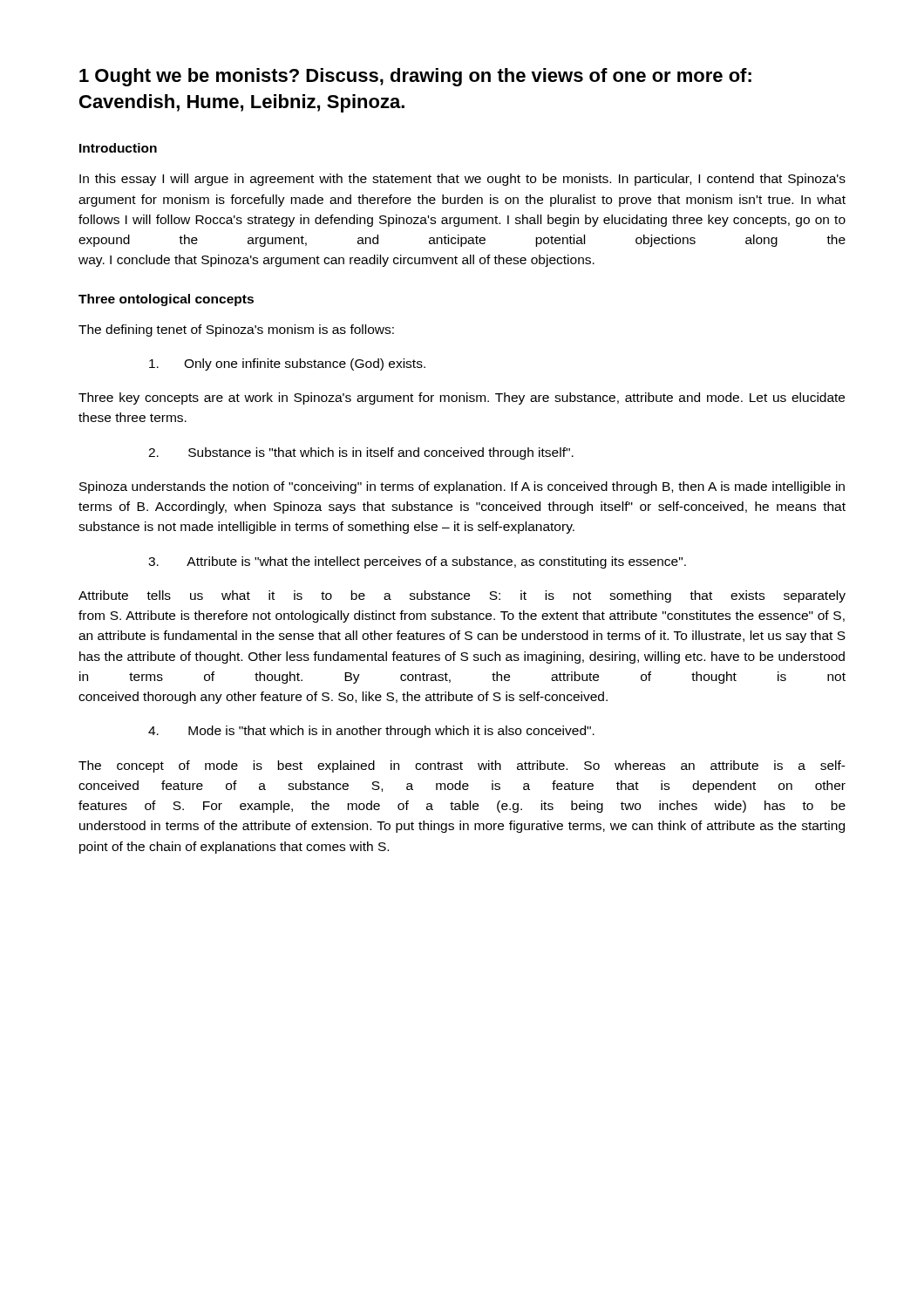The image size is (924, 1308).
Task: Where is the title that starts "1 Ought we be monists?"?
Action: [416, 88]
